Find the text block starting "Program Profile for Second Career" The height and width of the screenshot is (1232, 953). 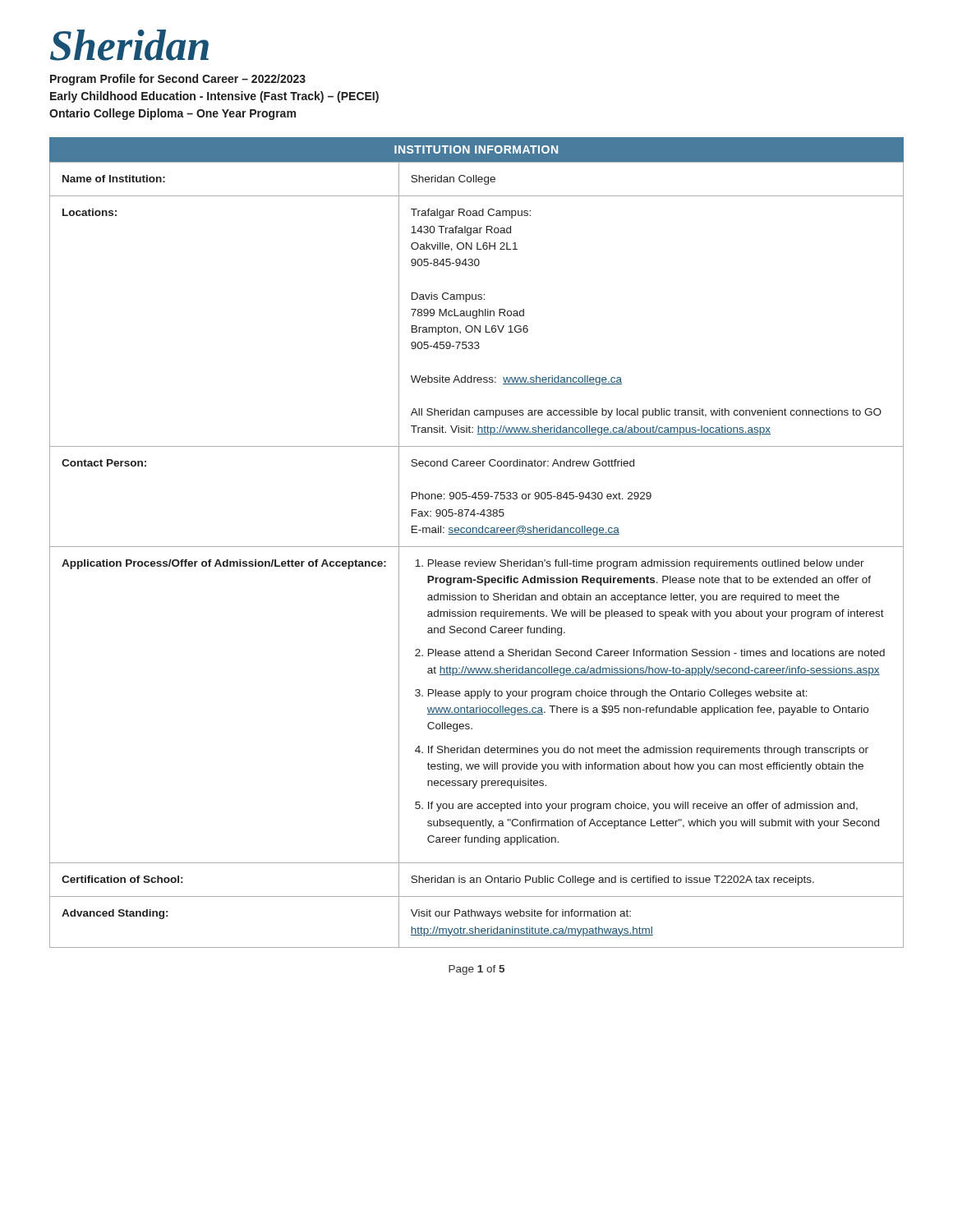pyautogui.click(x=214, y=96)
